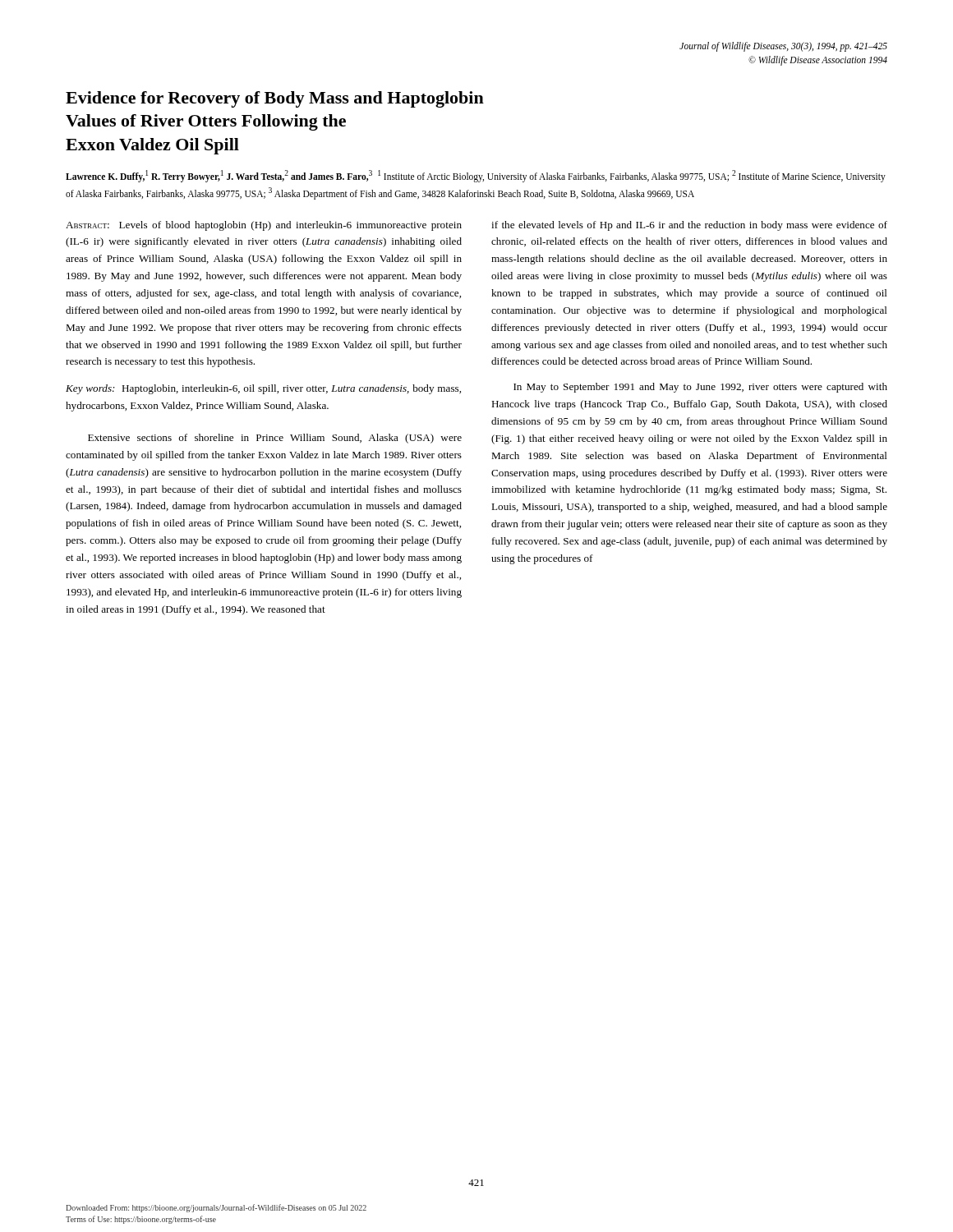Click on the text block that reads "Abstract: Levels of"
953x1232 pixels.
point(264,293)
